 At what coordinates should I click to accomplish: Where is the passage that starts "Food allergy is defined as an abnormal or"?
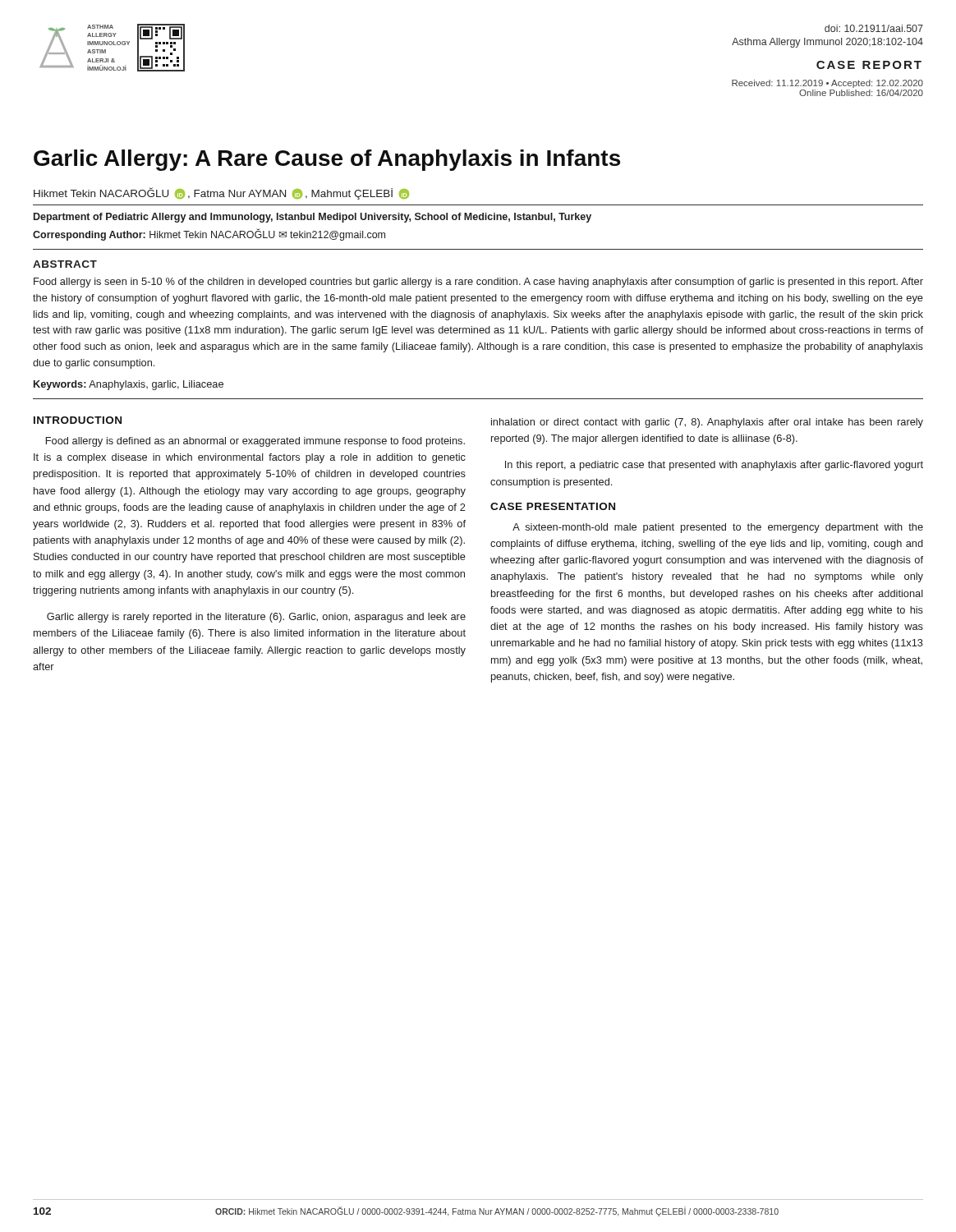click(x=249, y=515)
